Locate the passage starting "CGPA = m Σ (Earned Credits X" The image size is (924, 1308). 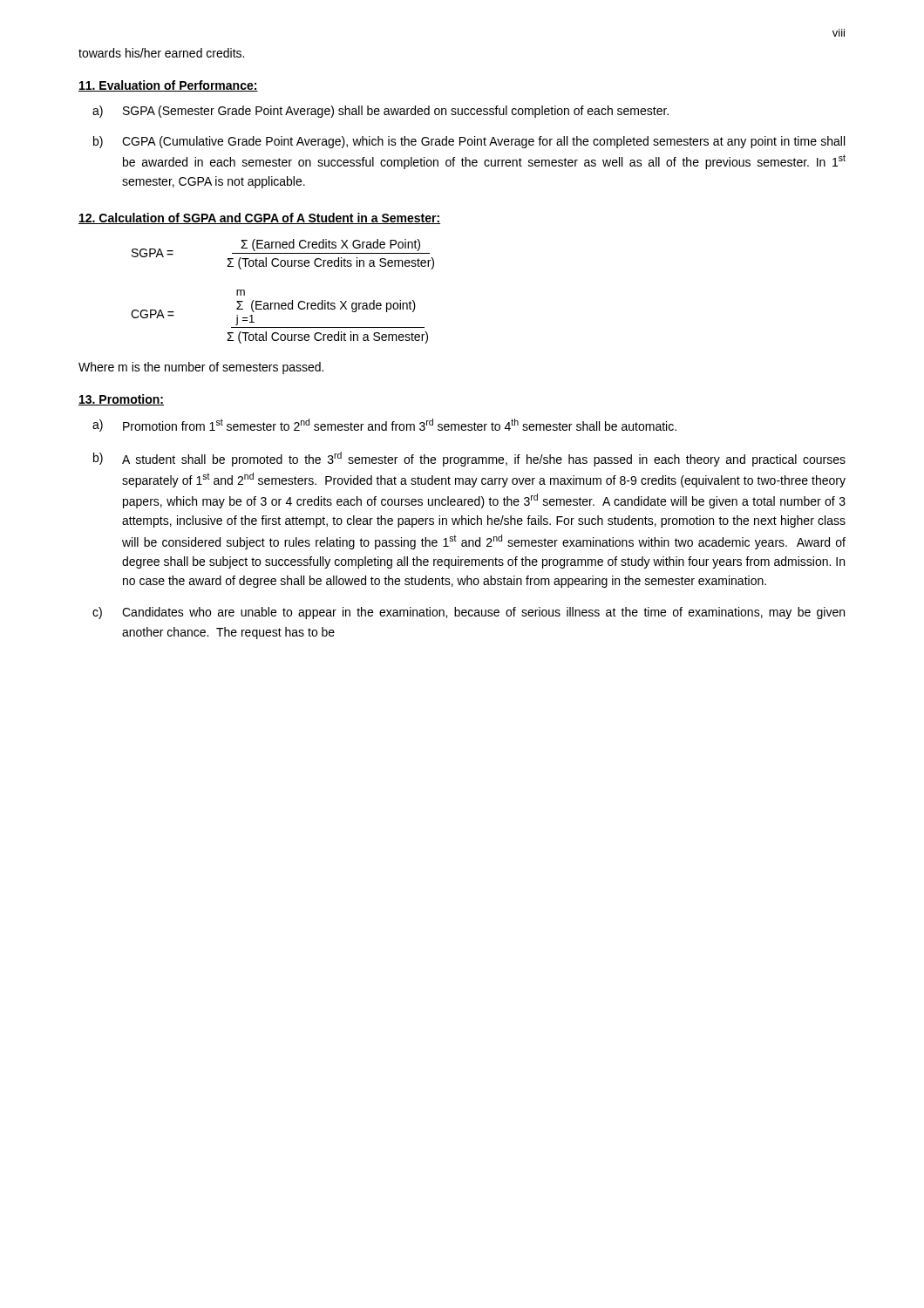pyautogui.click(x=241, y=293)
